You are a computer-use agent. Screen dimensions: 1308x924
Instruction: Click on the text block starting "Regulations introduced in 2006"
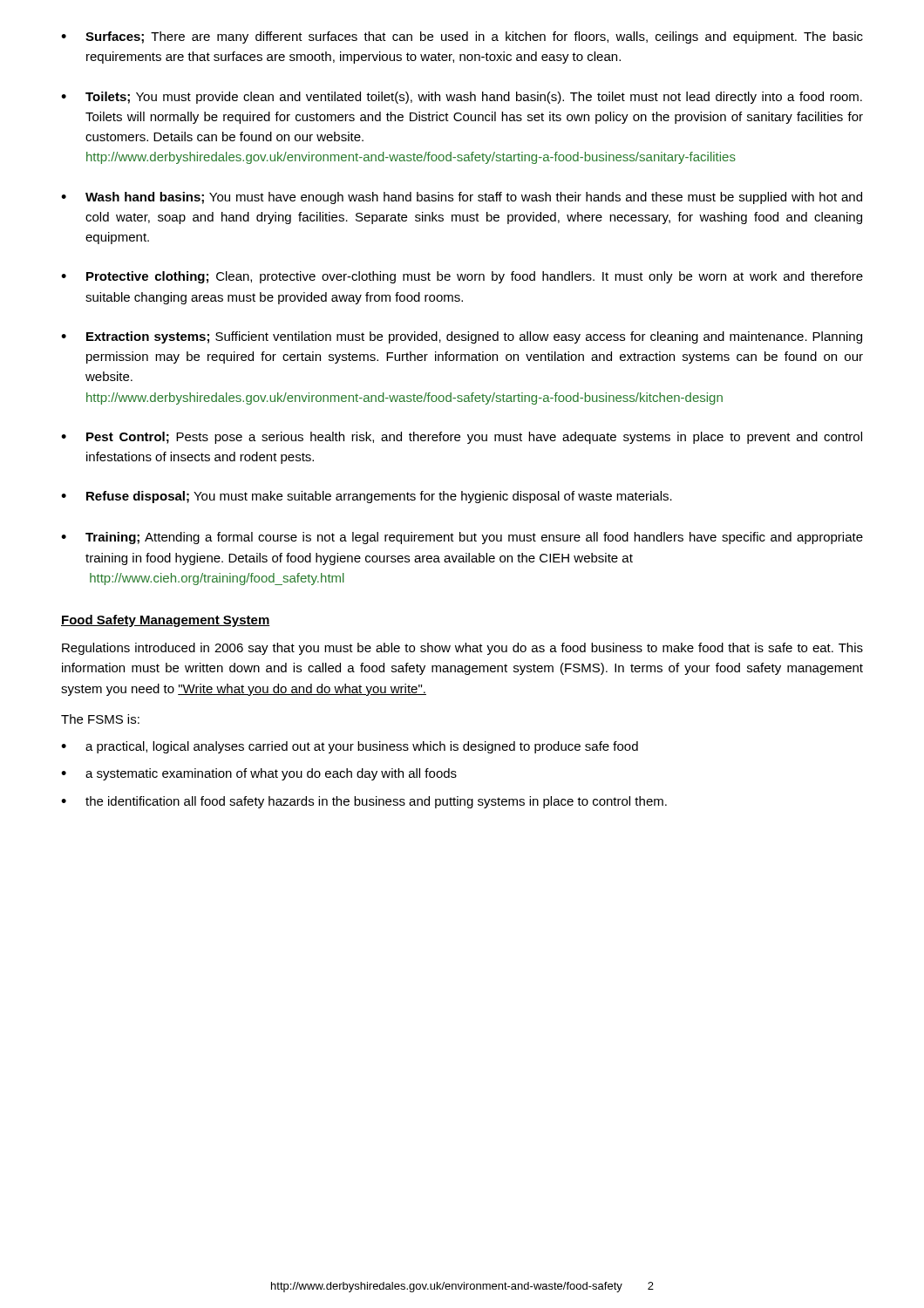coord(462,668)
